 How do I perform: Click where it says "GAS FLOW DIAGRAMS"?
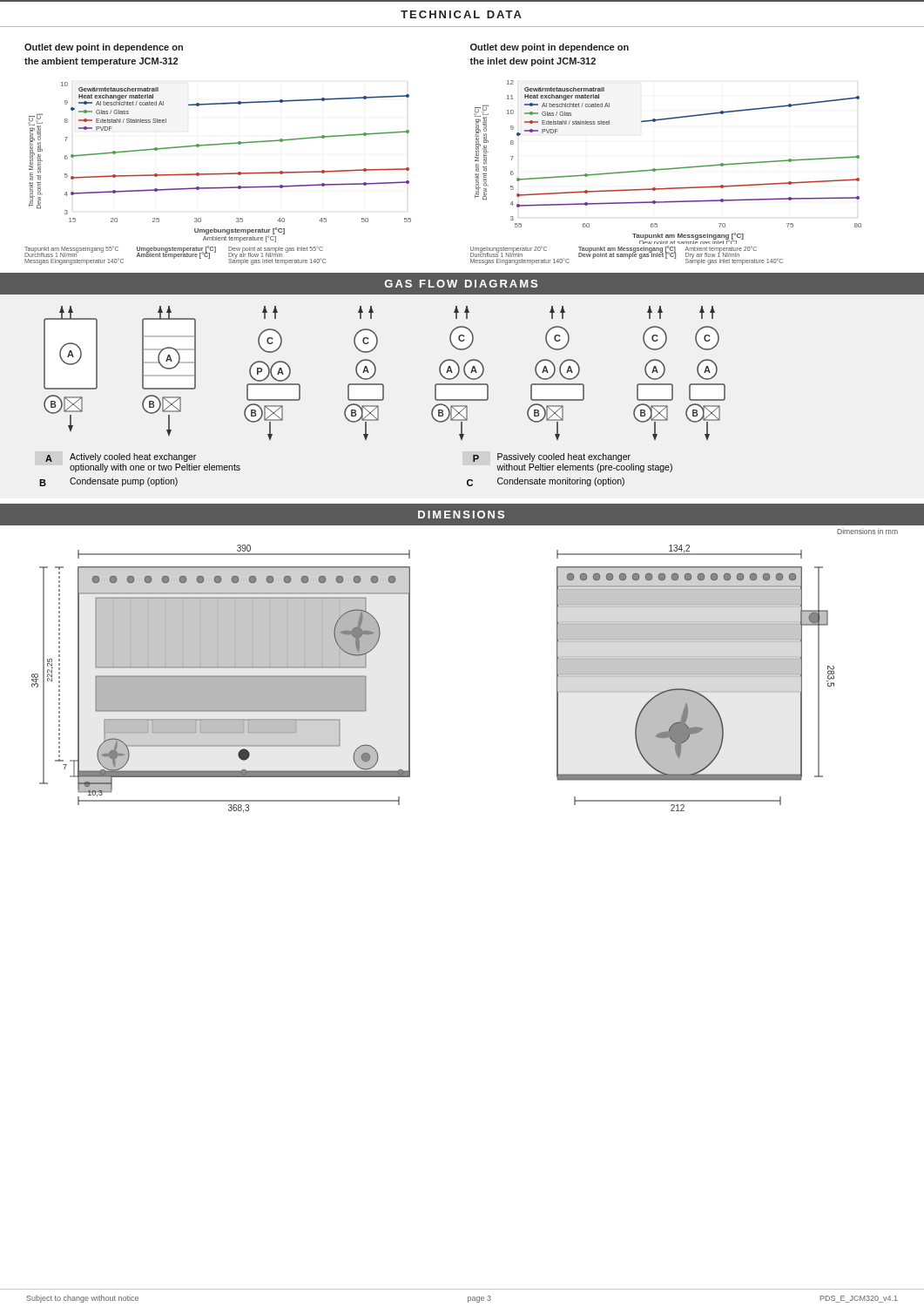pos(462,283)
